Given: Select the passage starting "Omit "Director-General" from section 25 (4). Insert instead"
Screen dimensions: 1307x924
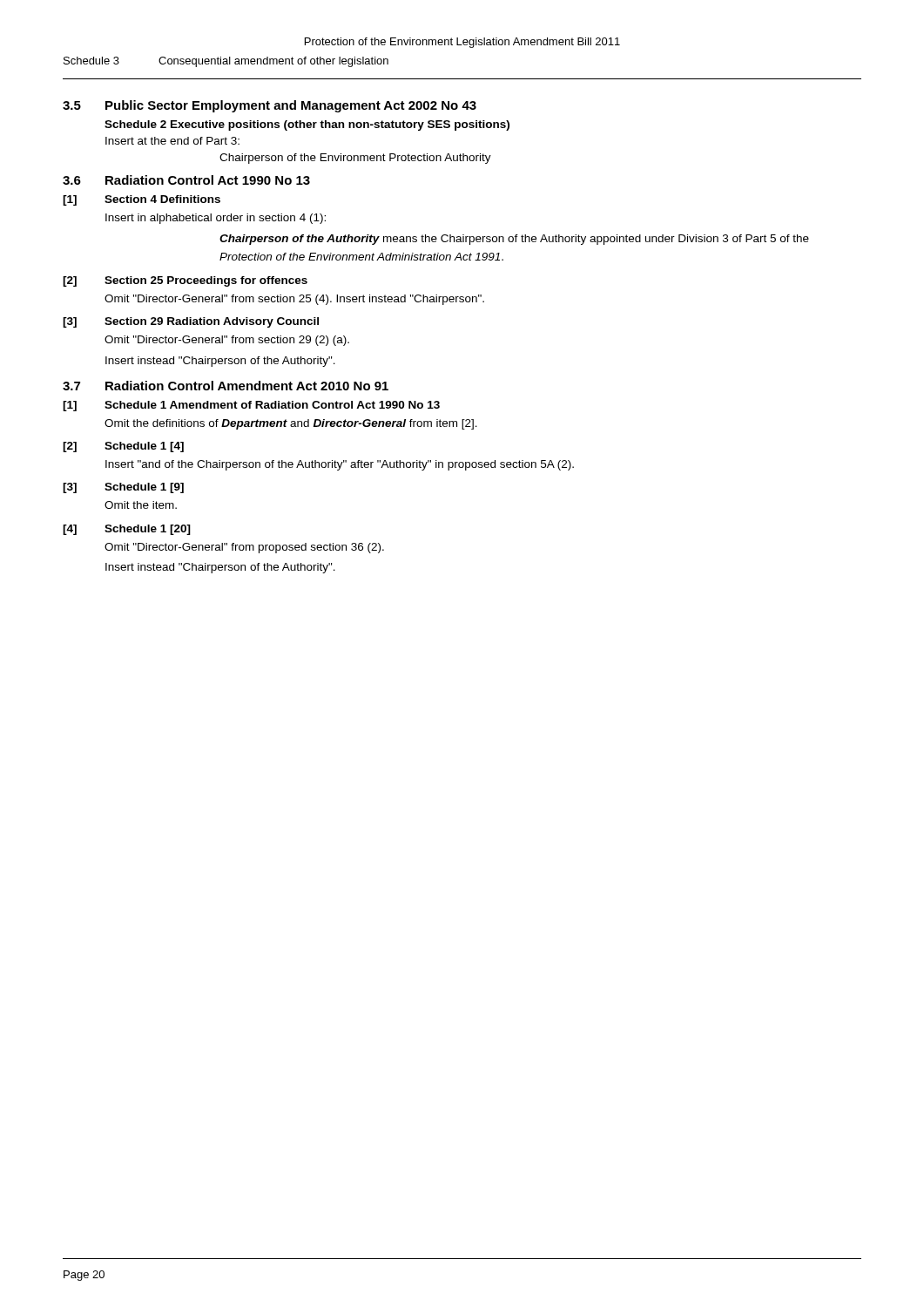Looking at the screenshot, I should point(295,299).
